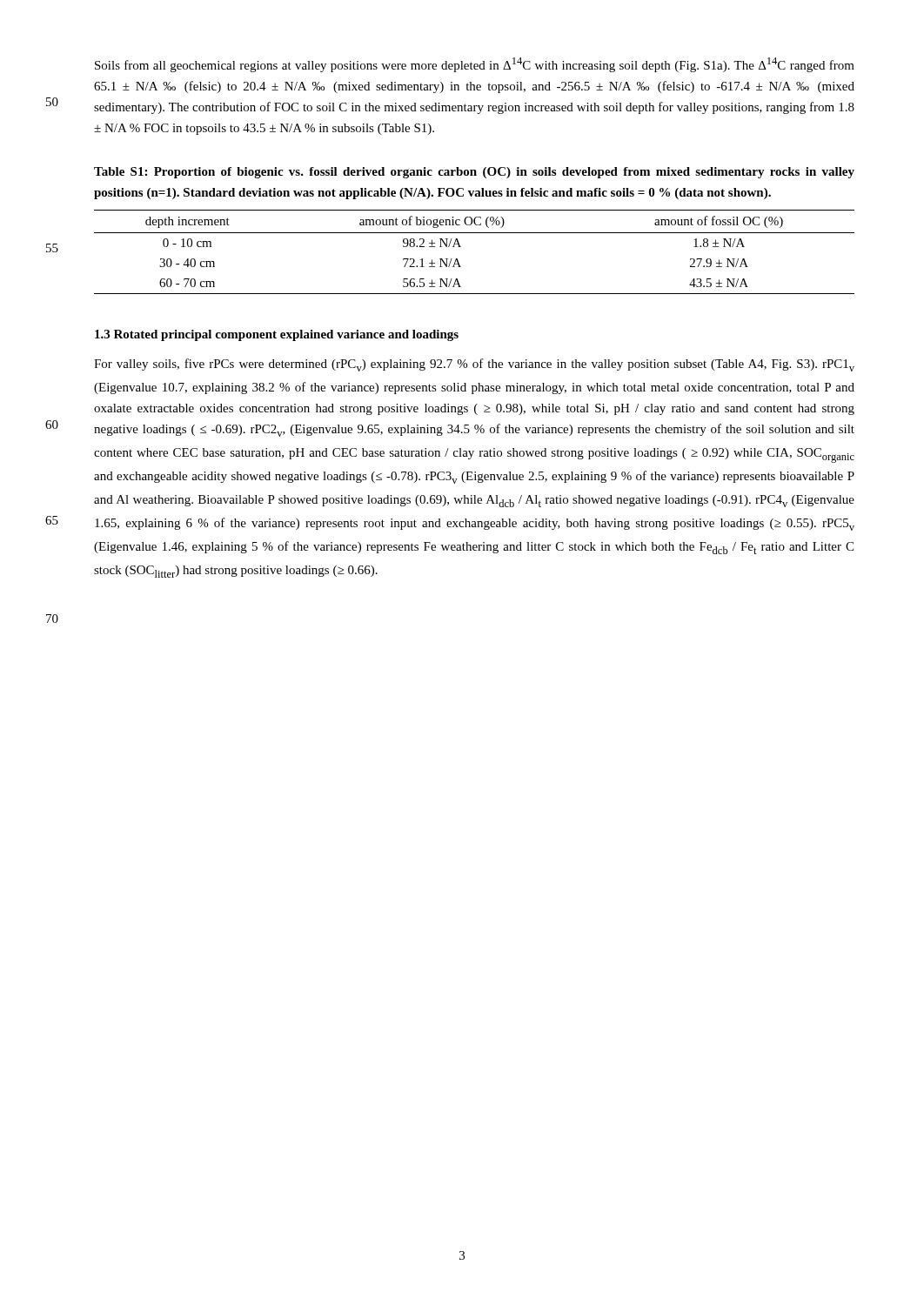Viewport: 924px width, 1305px height.
Task: Locate the table with the text "60 - 70 cm"
Action: point(474,252)
